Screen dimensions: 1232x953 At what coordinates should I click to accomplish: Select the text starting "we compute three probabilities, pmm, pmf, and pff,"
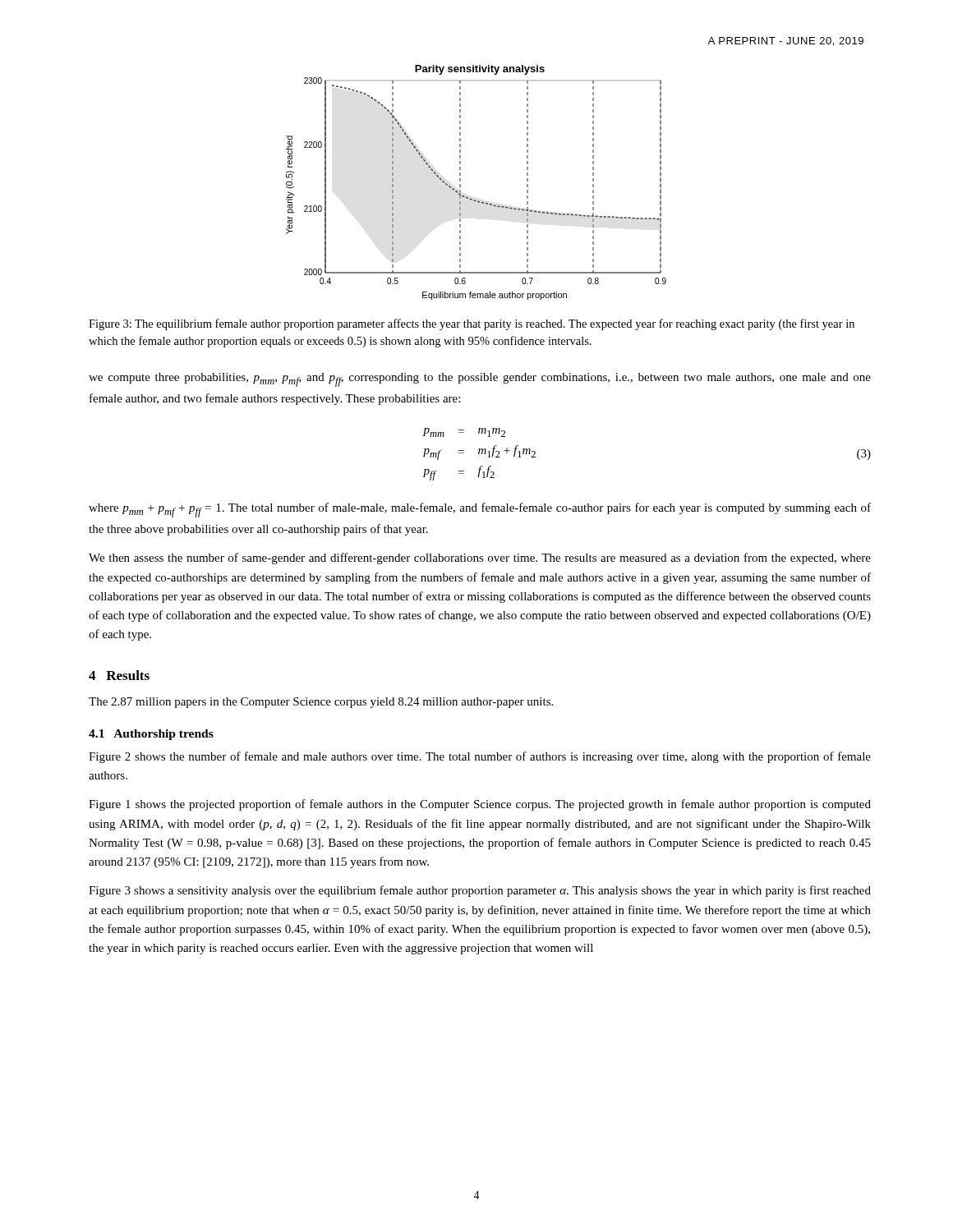point(480,388)
